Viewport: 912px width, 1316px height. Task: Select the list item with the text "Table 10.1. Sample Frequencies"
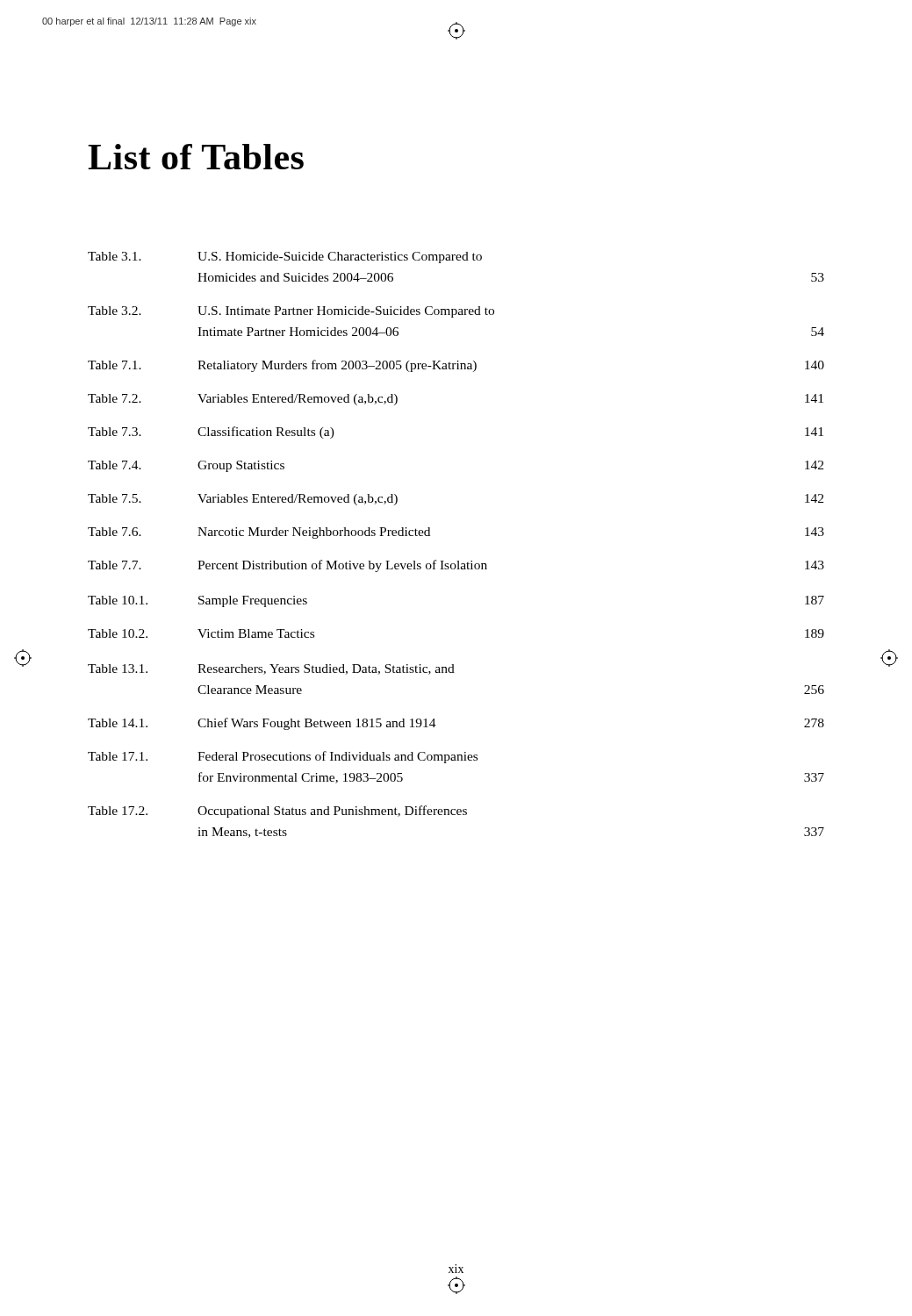pyautogui.click(x=115, y=601)
